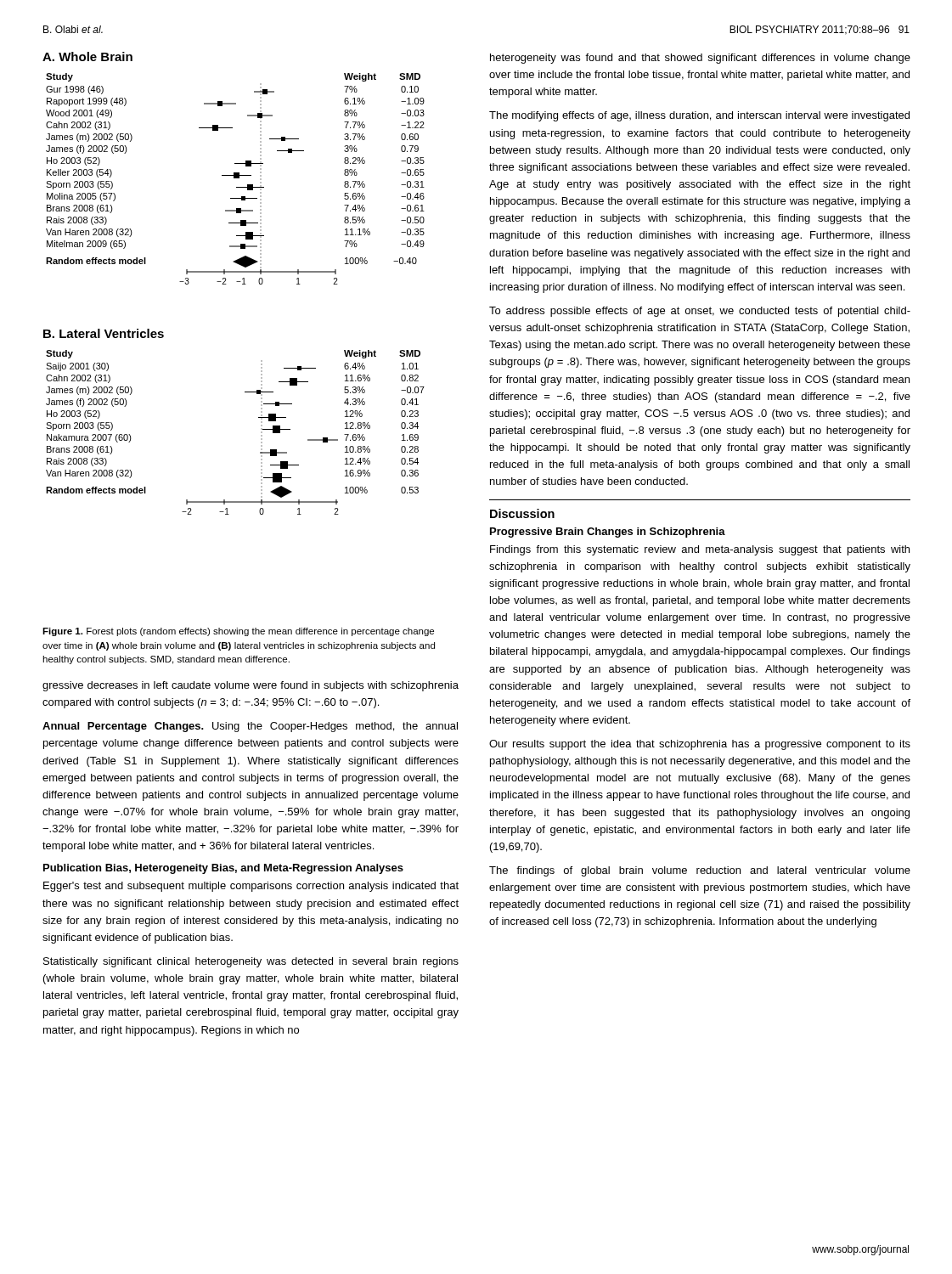Screen dimensions: 1274x952
Task: Find the text block that reads "Annual Percentage Changes."
Action: point(251,786)
